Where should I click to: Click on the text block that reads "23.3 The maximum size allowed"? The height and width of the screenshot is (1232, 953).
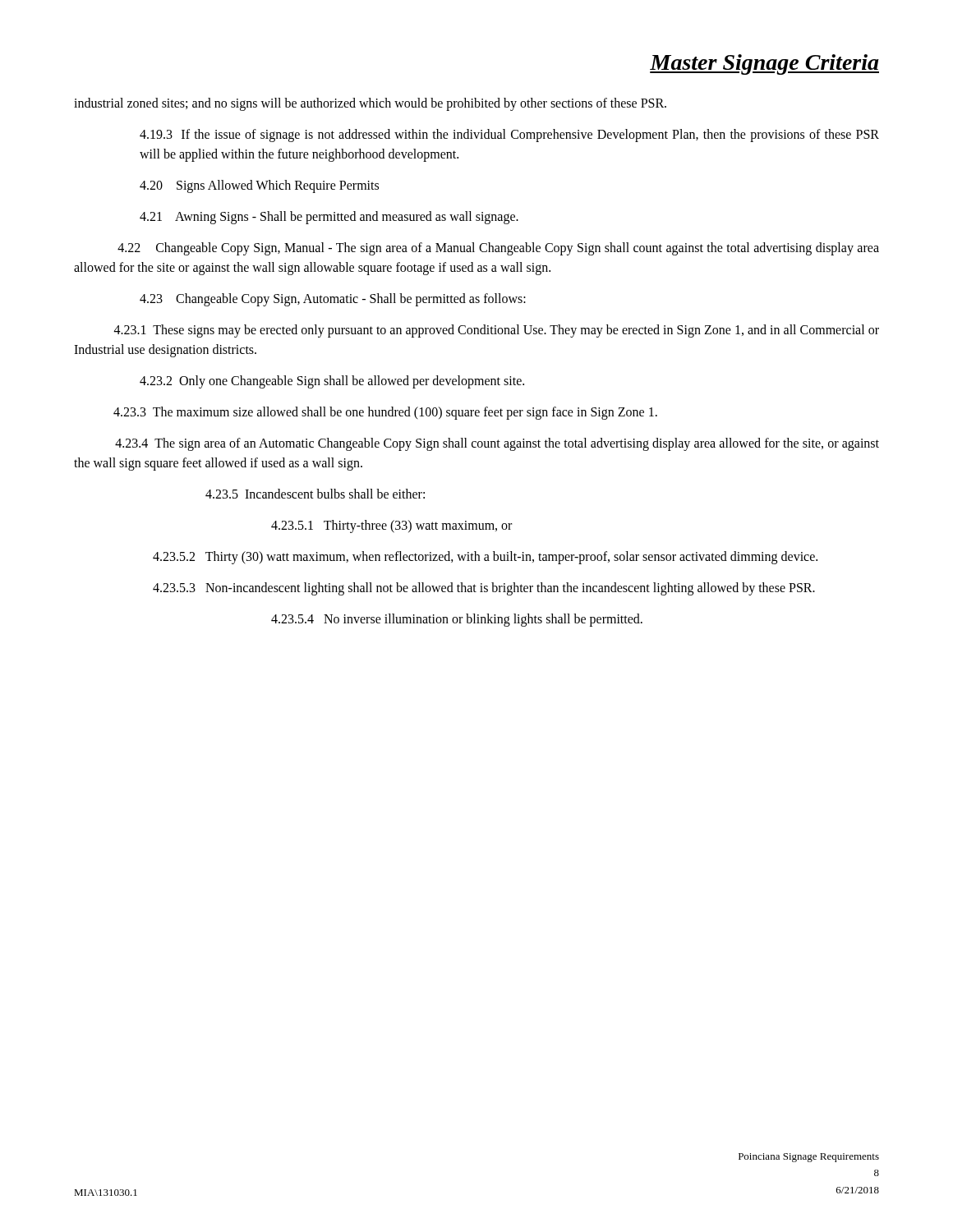(x=366, y=412)
